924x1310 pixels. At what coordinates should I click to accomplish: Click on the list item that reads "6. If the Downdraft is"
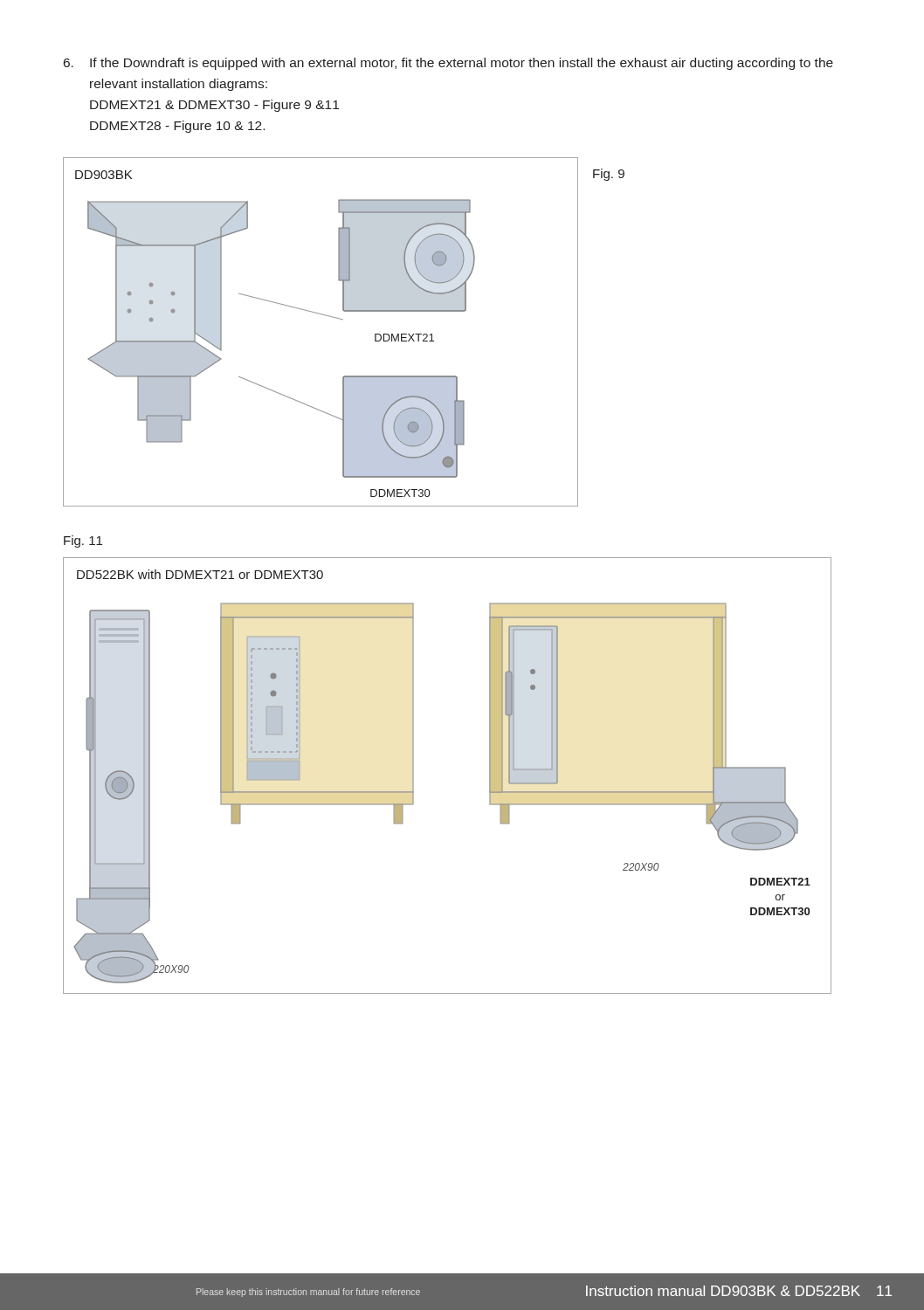pos(448,64)
